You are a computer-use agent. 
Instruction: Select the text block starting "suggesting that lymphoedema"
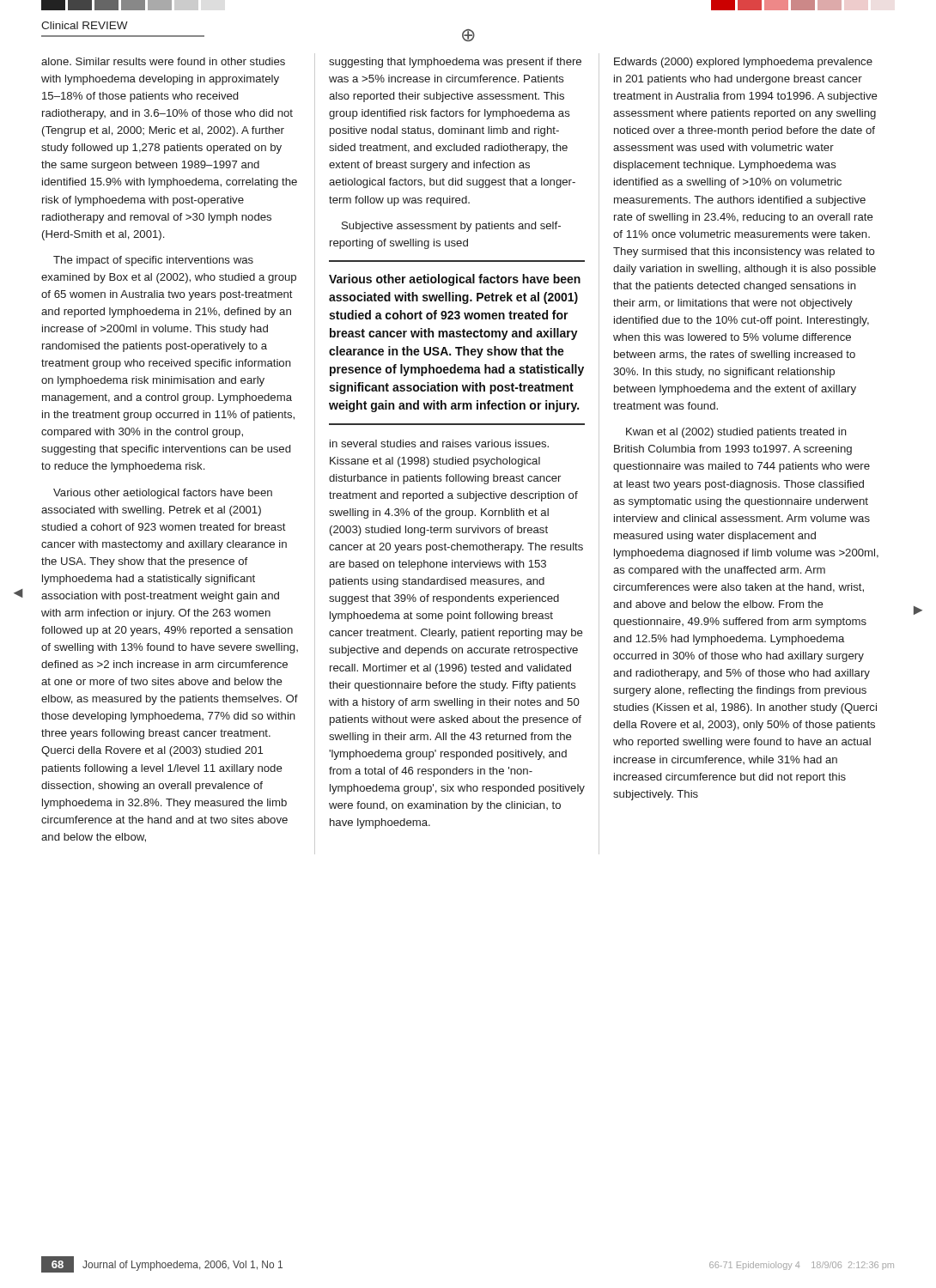(457, 152)
